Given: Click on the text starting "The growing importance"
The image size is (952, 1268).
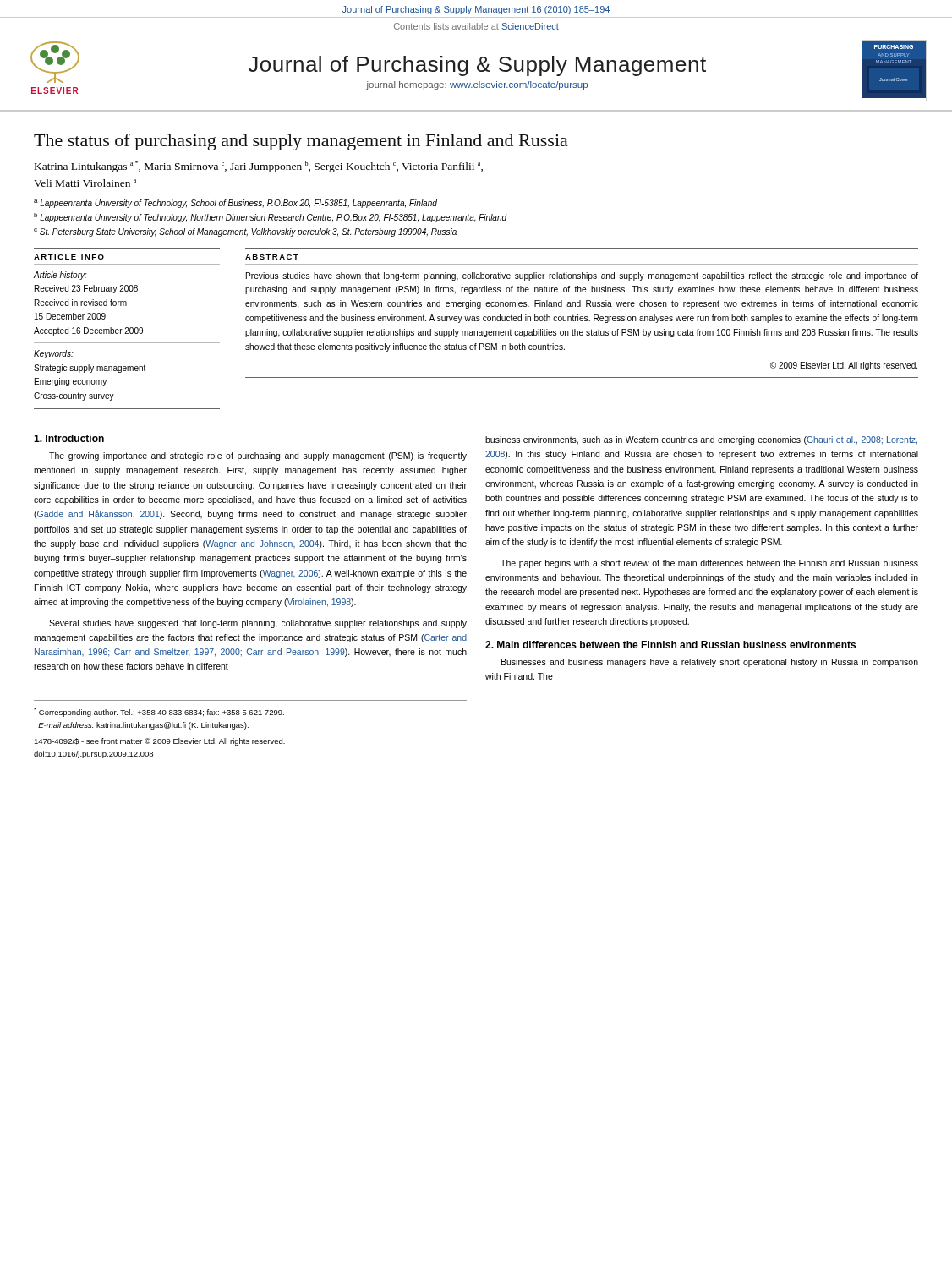Looking at the screenshot, I should 250,562.
